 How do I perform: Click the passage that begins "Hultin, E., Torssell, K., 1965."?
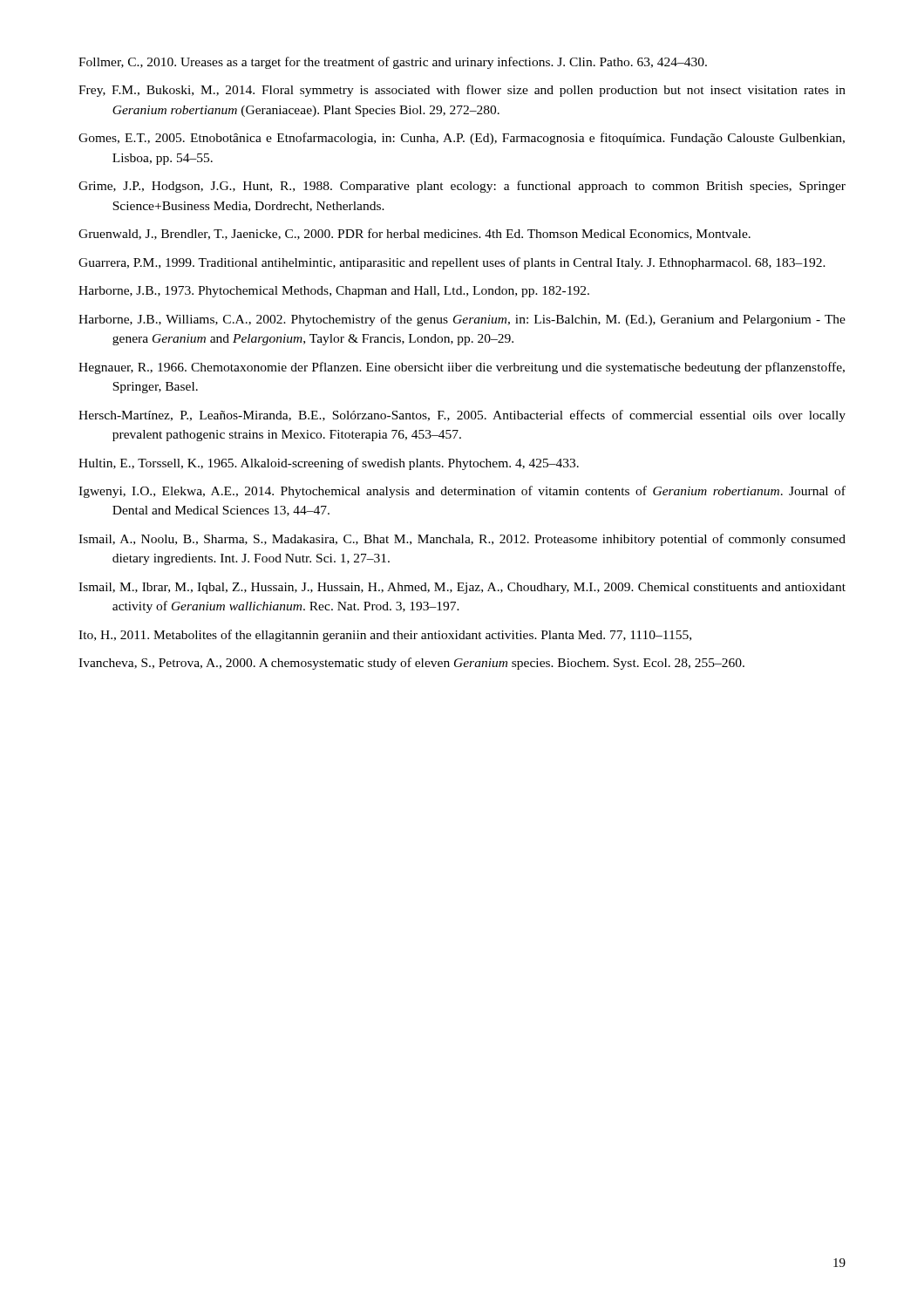point(329,462)
